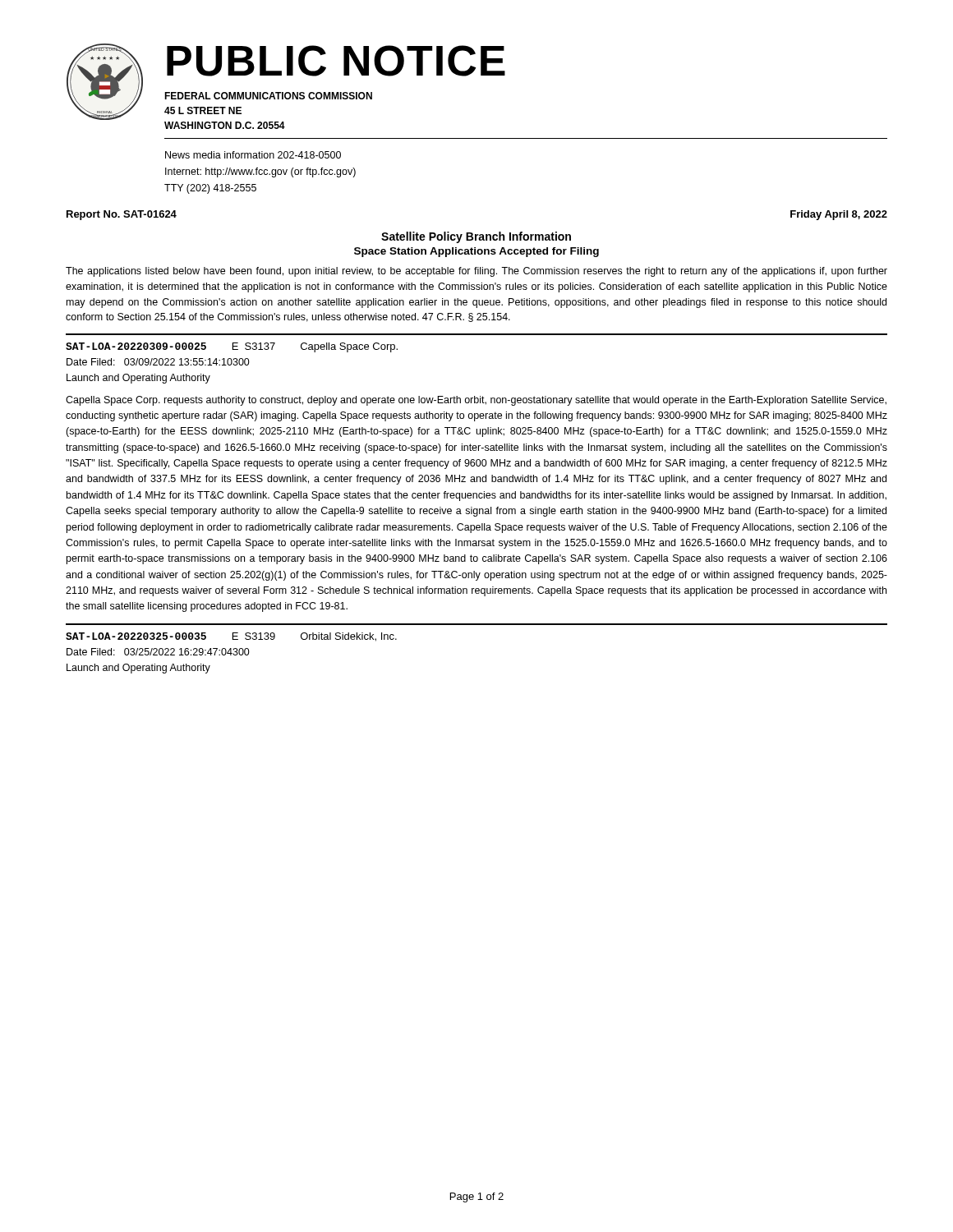Select the text block containing "SAT-LOA-20220309-00025 E S3137 Capella Space Corp."

pyautogui.click(x=232, y=347)
